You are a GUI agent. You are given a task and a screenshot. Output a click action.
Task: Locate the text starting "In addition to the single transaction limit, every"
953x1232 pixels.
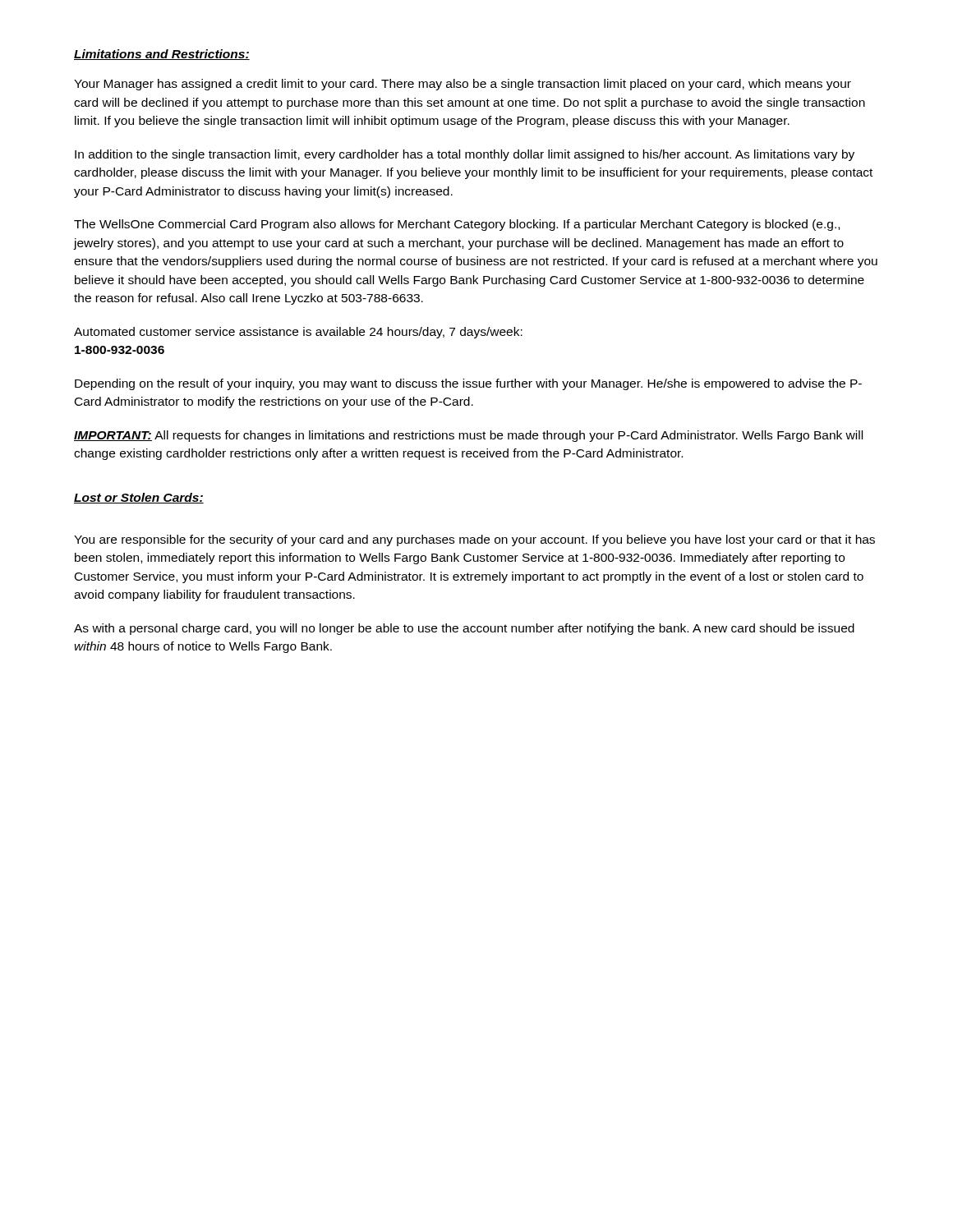473,172
